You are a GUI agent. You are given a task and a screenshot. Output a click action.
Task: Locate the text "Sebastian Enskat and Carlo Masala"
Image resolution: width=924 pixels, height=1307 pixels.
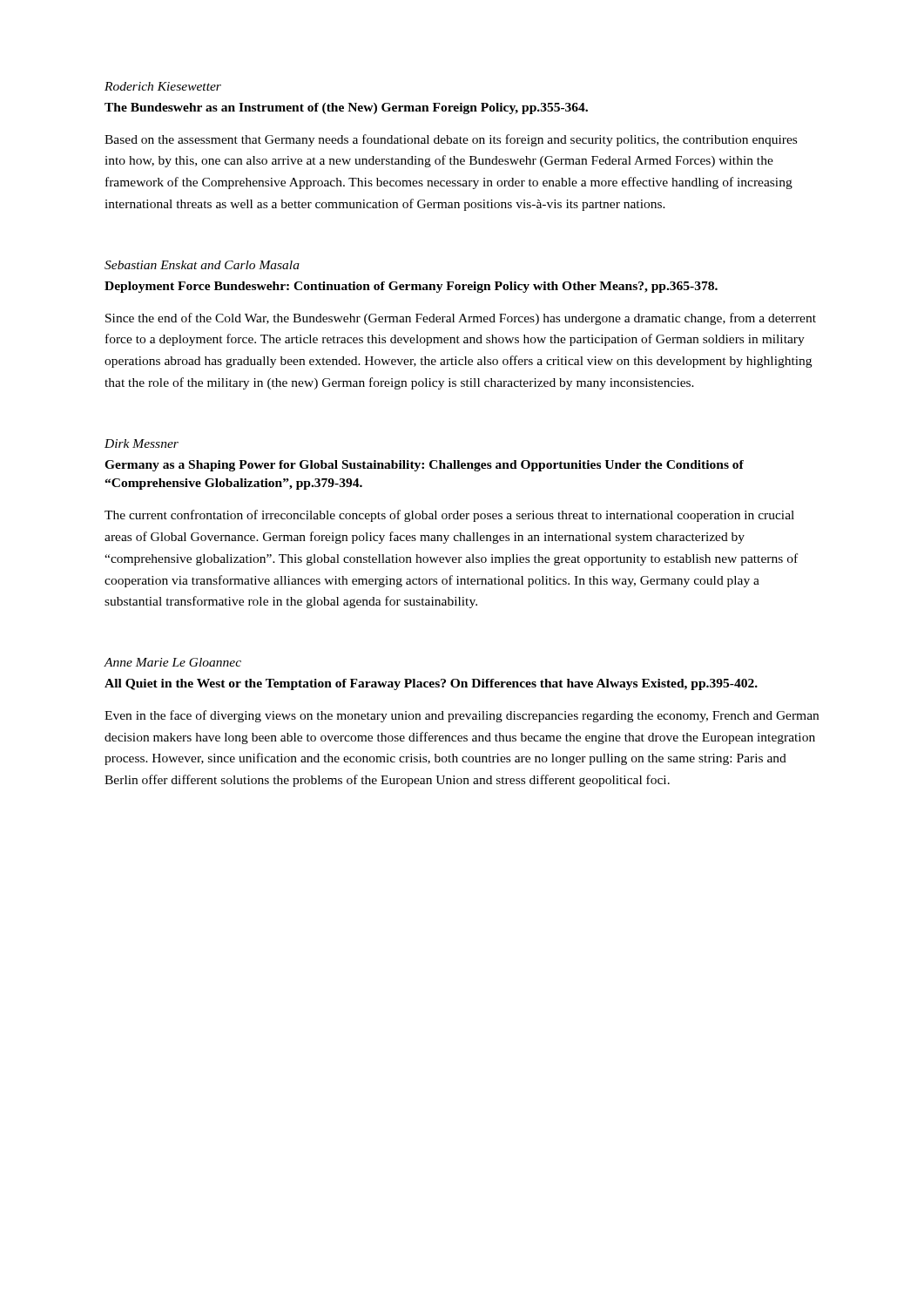(202, 264)
